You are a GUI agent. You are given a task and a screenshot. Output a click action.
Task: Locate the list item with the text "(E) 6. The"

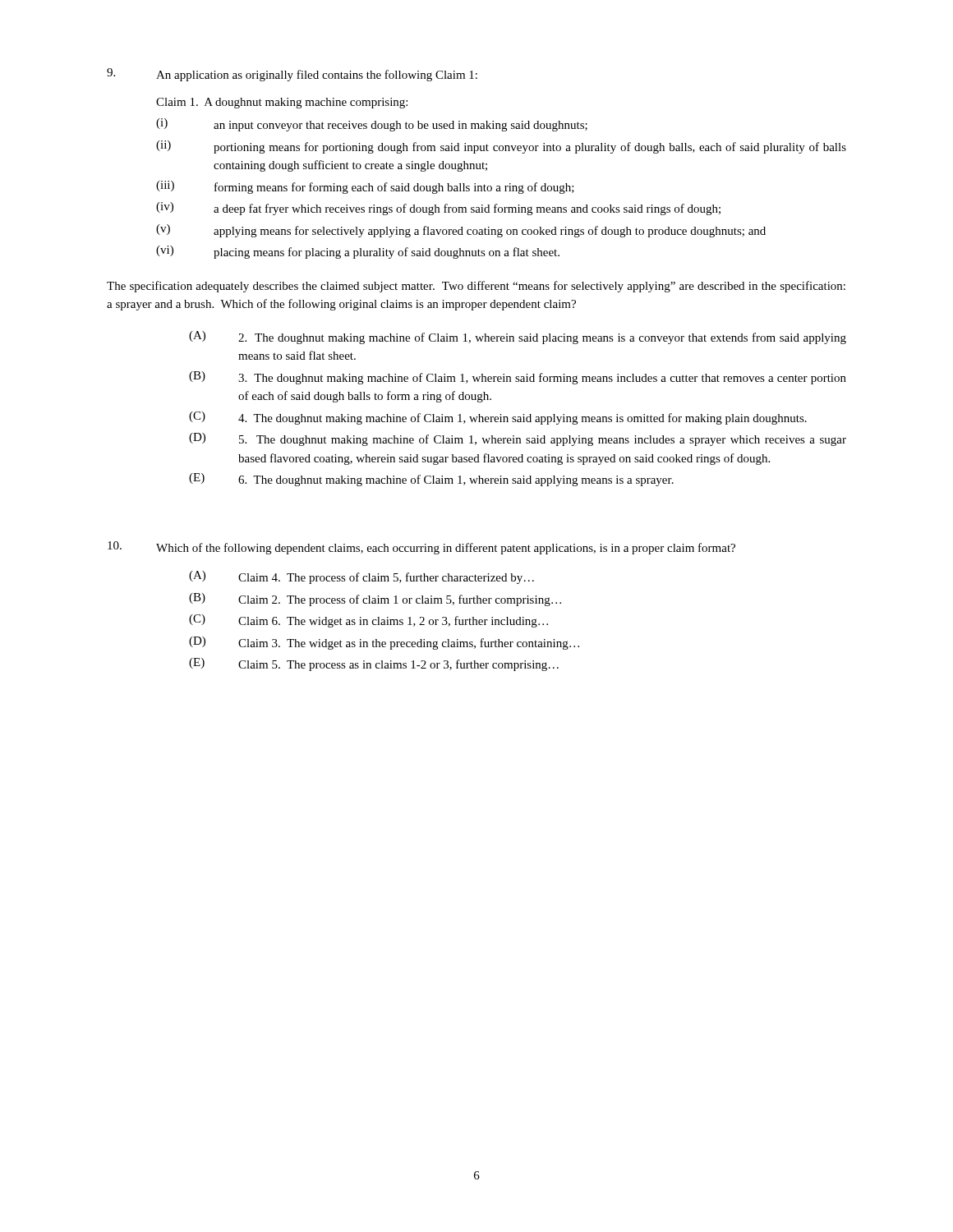point(518,480)
